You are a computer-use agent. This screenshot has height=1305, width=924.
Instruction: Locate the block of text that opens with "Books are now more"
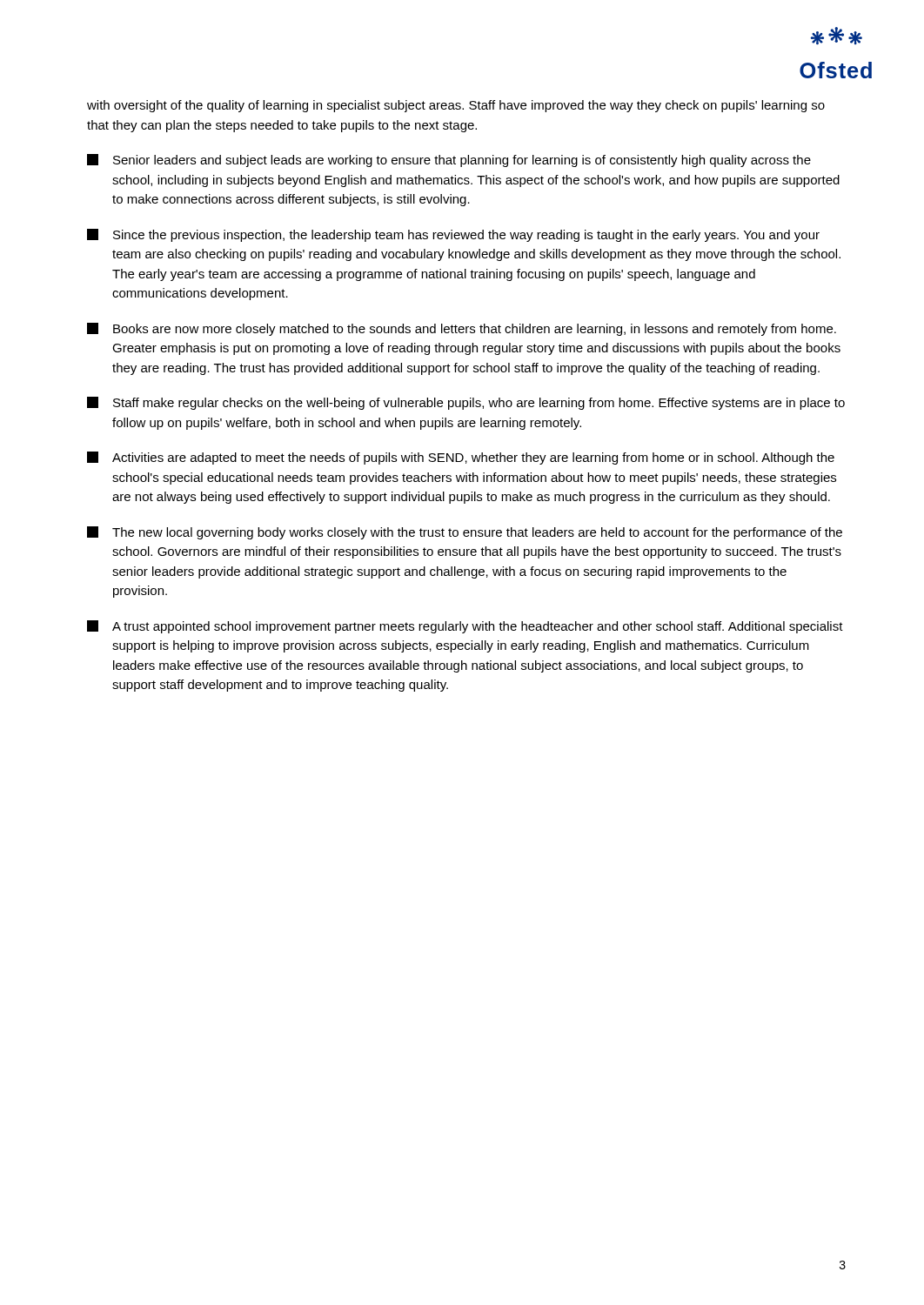[466, 348]
